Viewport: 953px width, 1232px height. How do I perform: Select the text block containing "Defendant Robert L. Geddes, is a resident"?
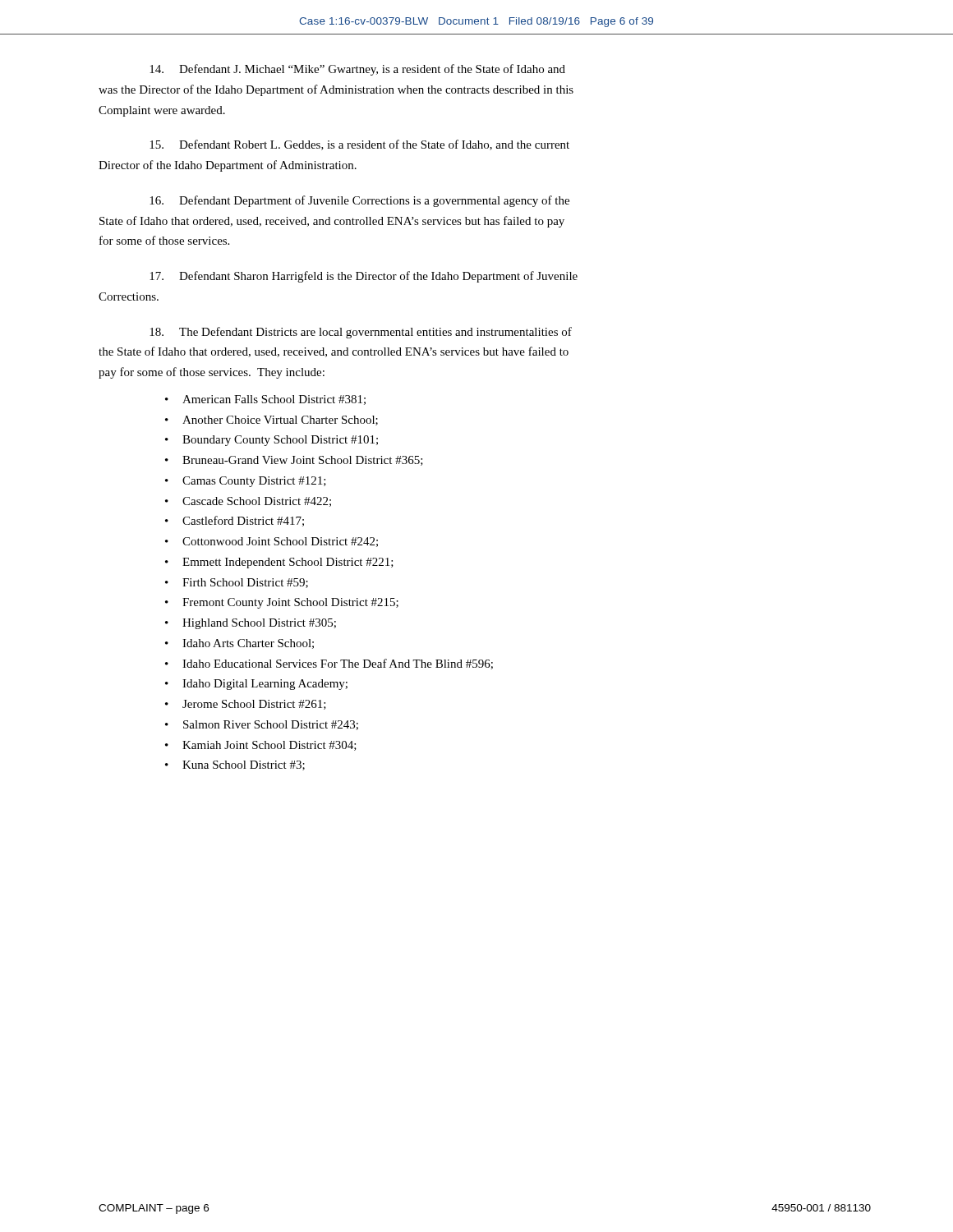tap(485, 155)
